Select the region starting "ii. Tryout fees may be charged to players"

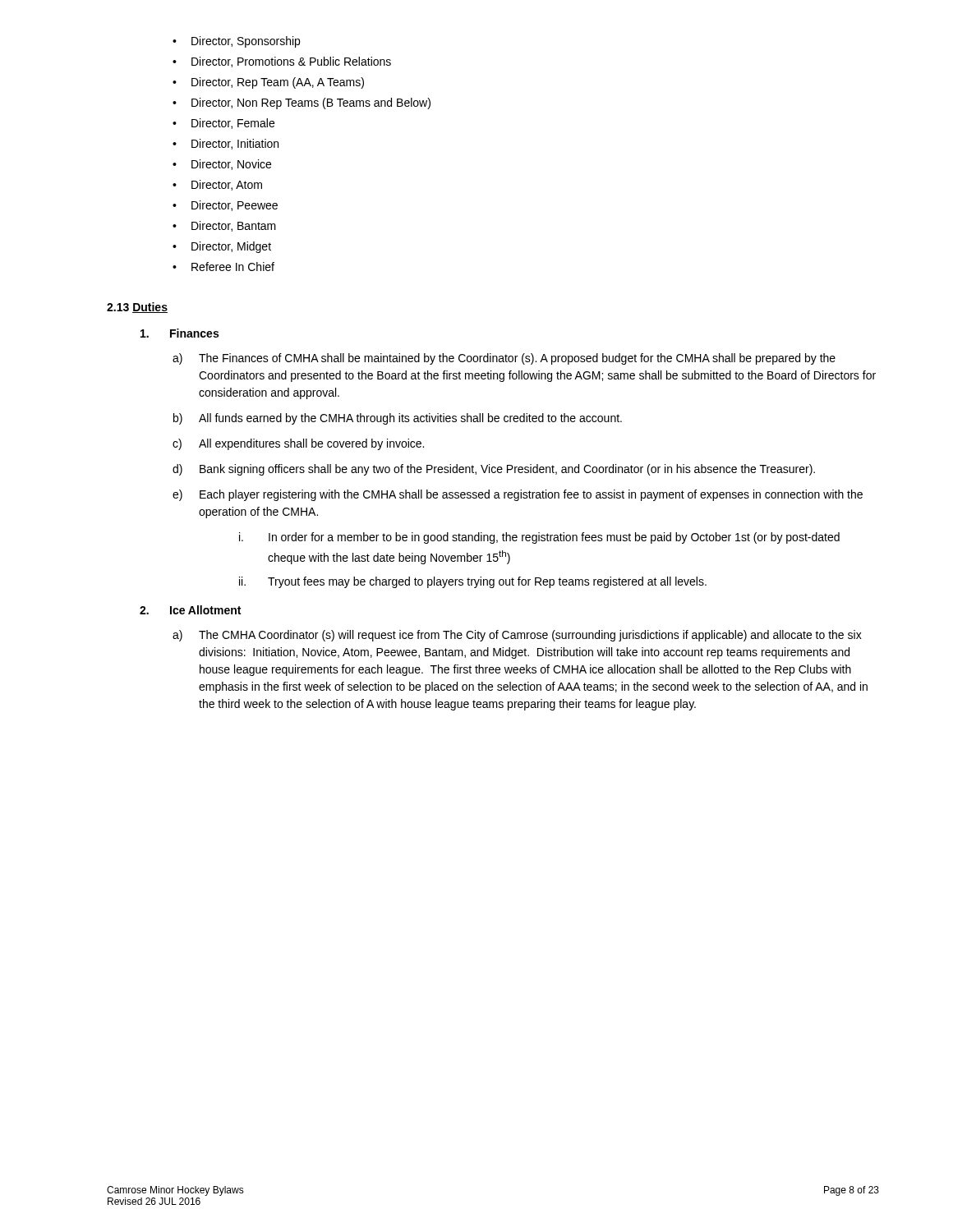559,582
